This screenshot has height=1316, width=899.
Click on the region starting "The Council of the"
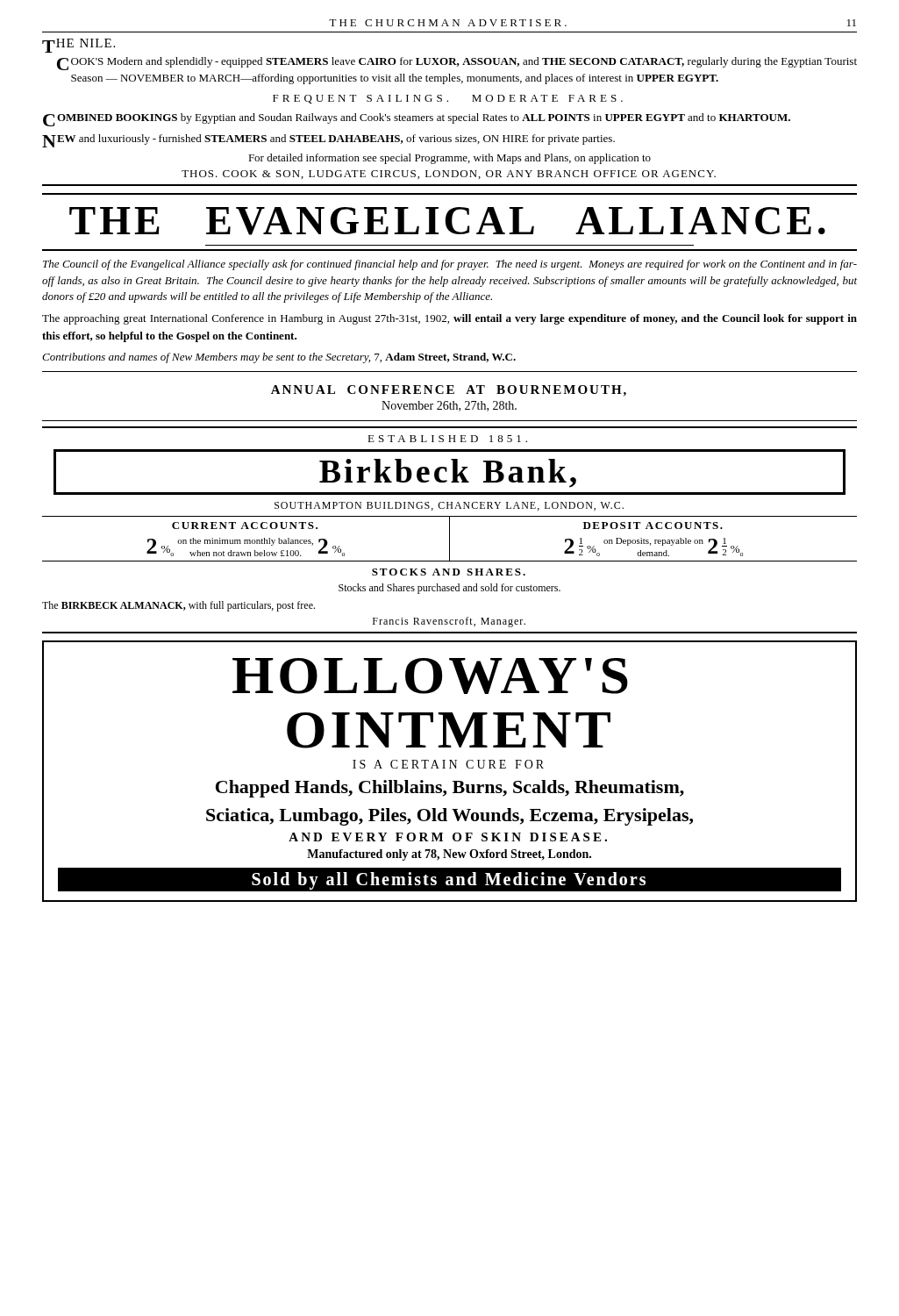click(x=450, y=280)
